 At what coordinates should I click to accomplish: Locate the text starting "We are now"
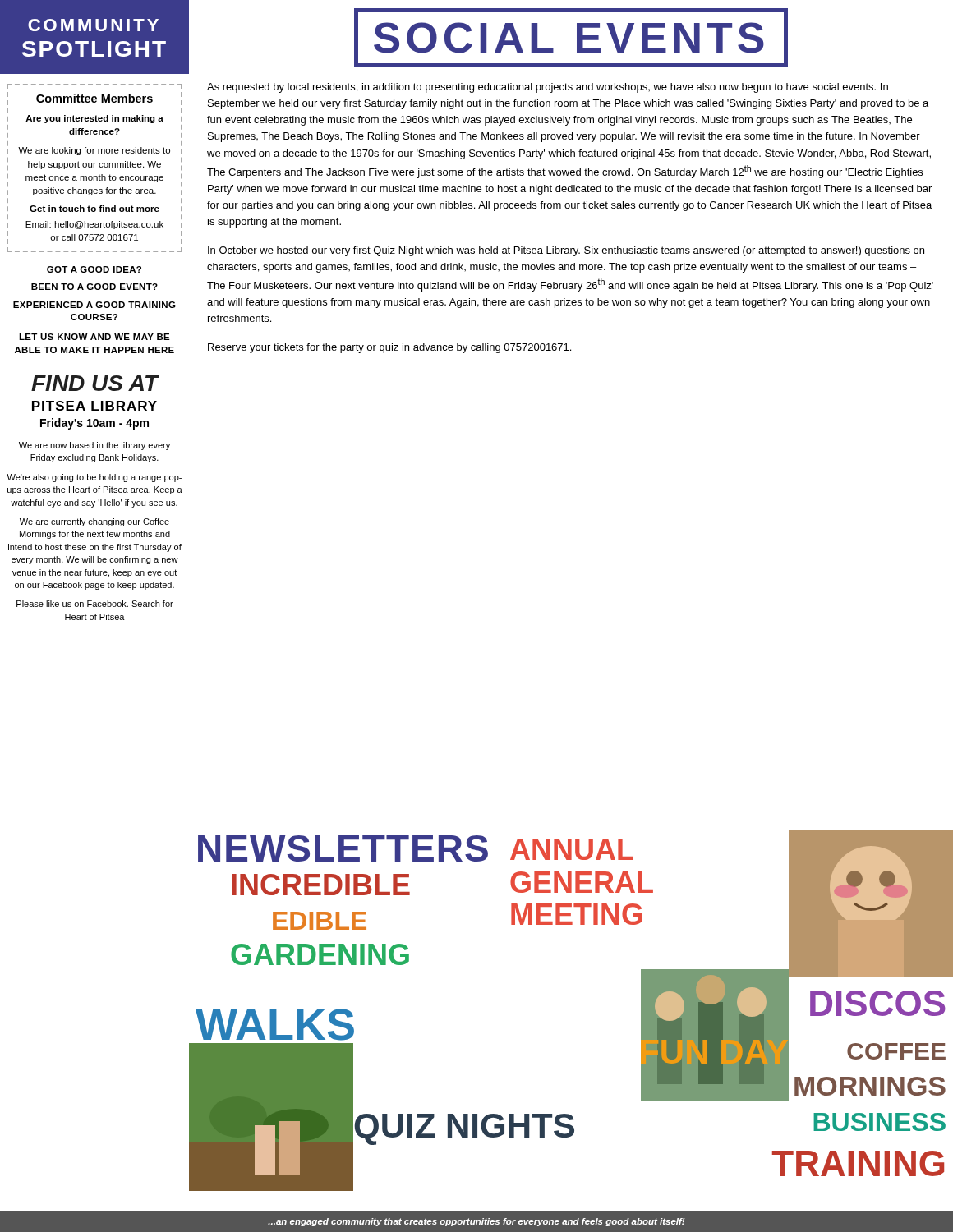click(94, 452)
